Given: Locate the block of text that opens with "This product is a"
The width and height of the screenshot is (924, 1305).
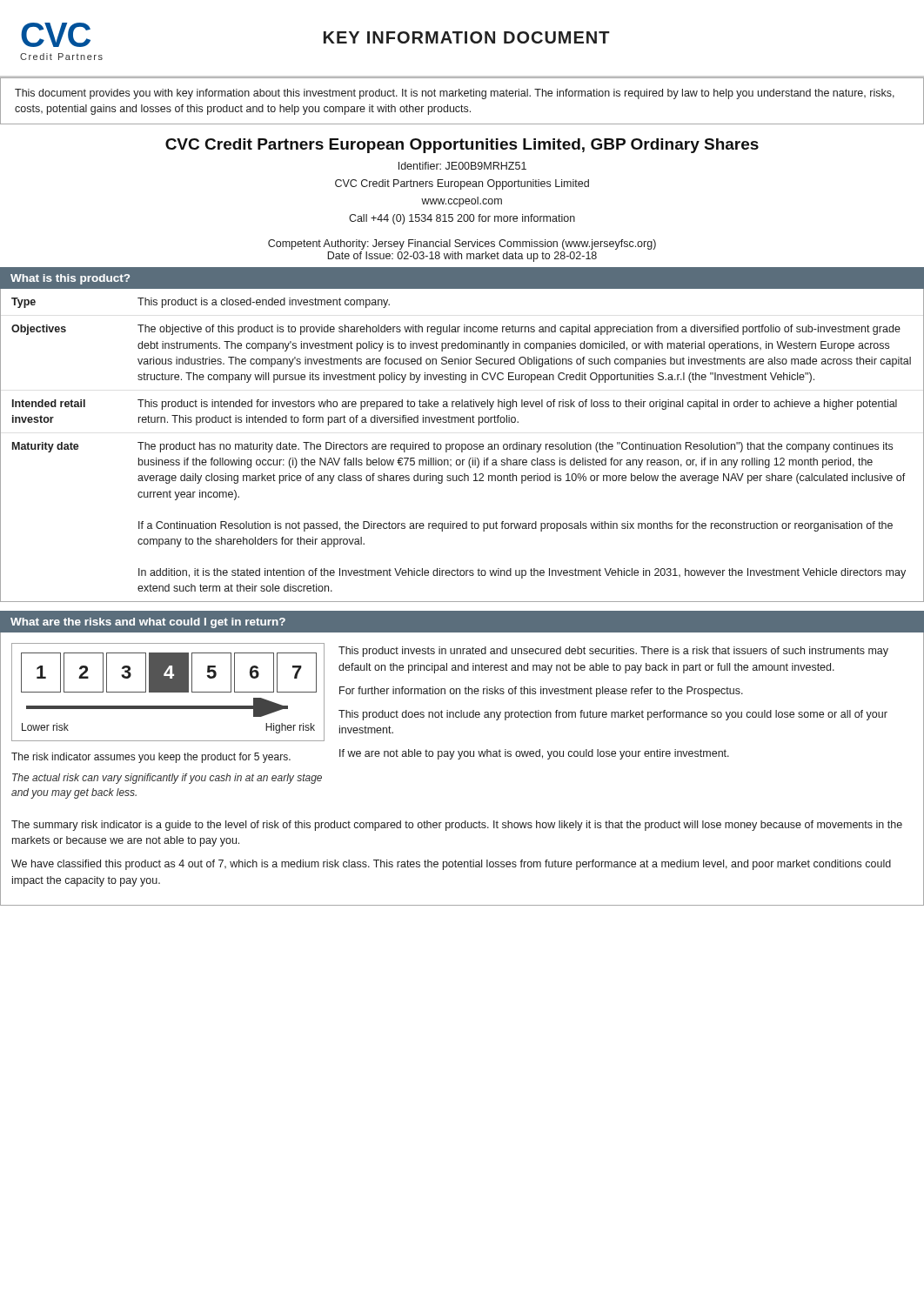Looking at the screenshot, I should tap(264, 302).
